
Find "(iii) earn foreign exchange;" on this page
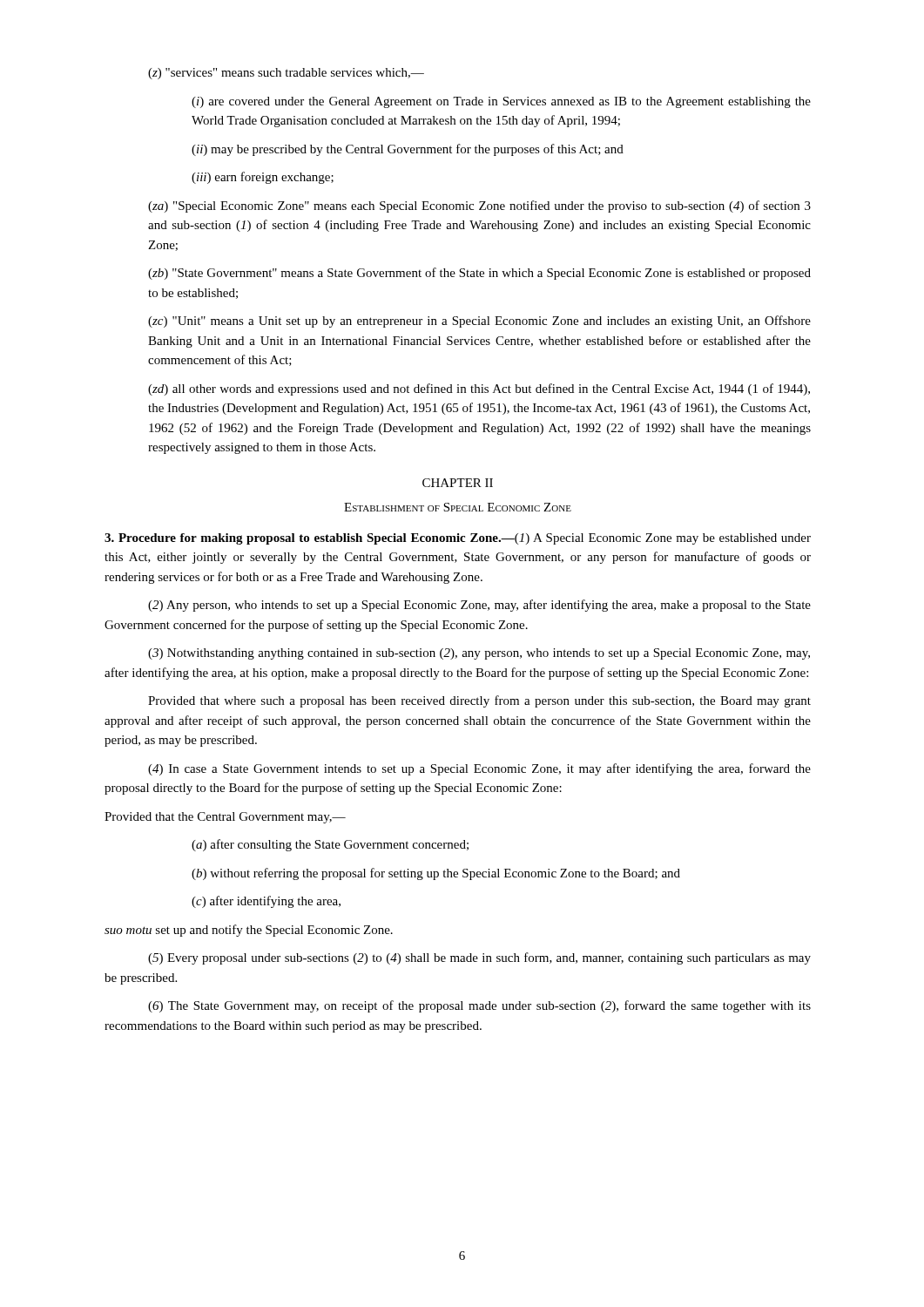[x=263, y=178]
